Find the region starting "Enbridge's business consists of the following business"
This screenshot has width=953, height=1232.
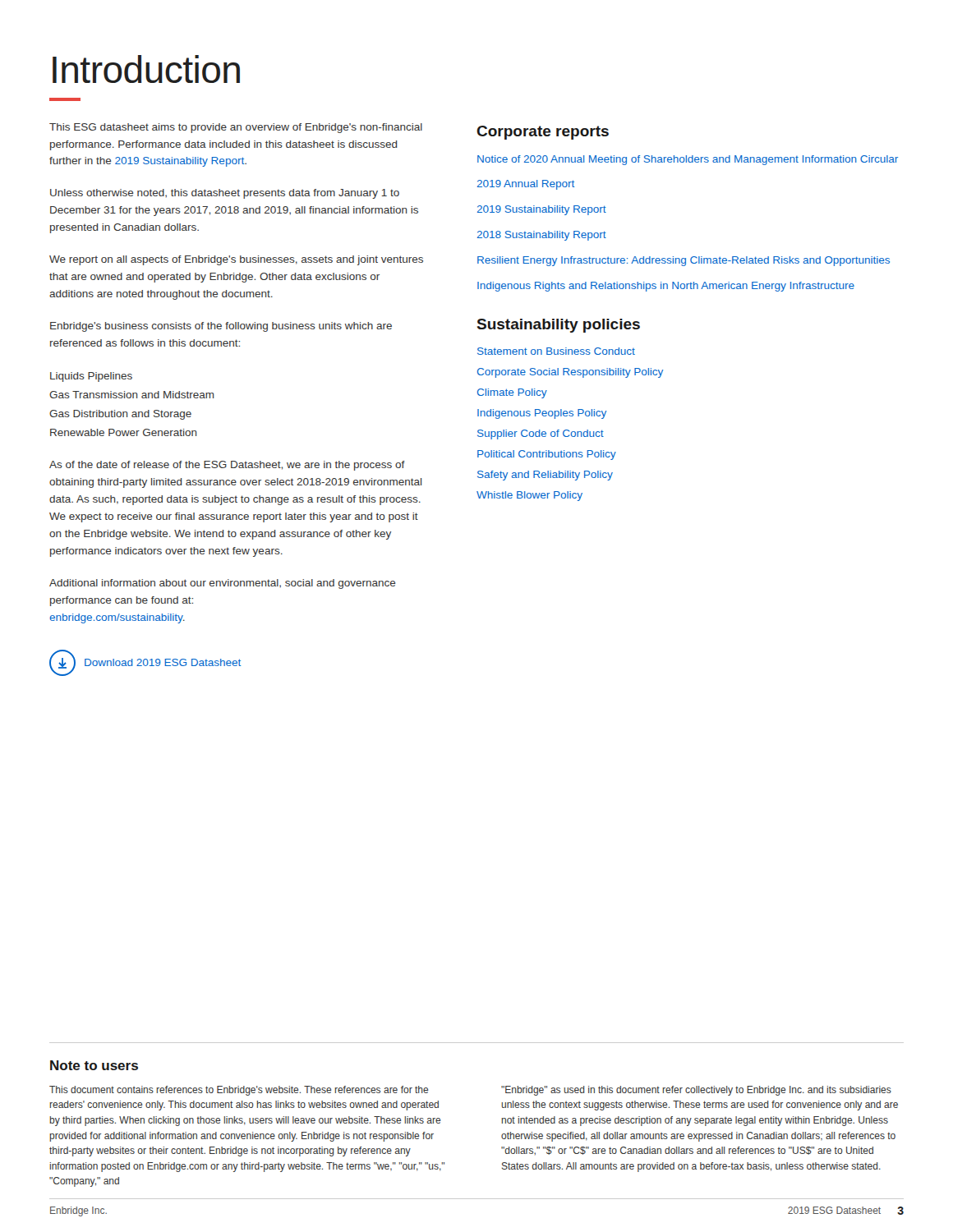coord(221,334)
